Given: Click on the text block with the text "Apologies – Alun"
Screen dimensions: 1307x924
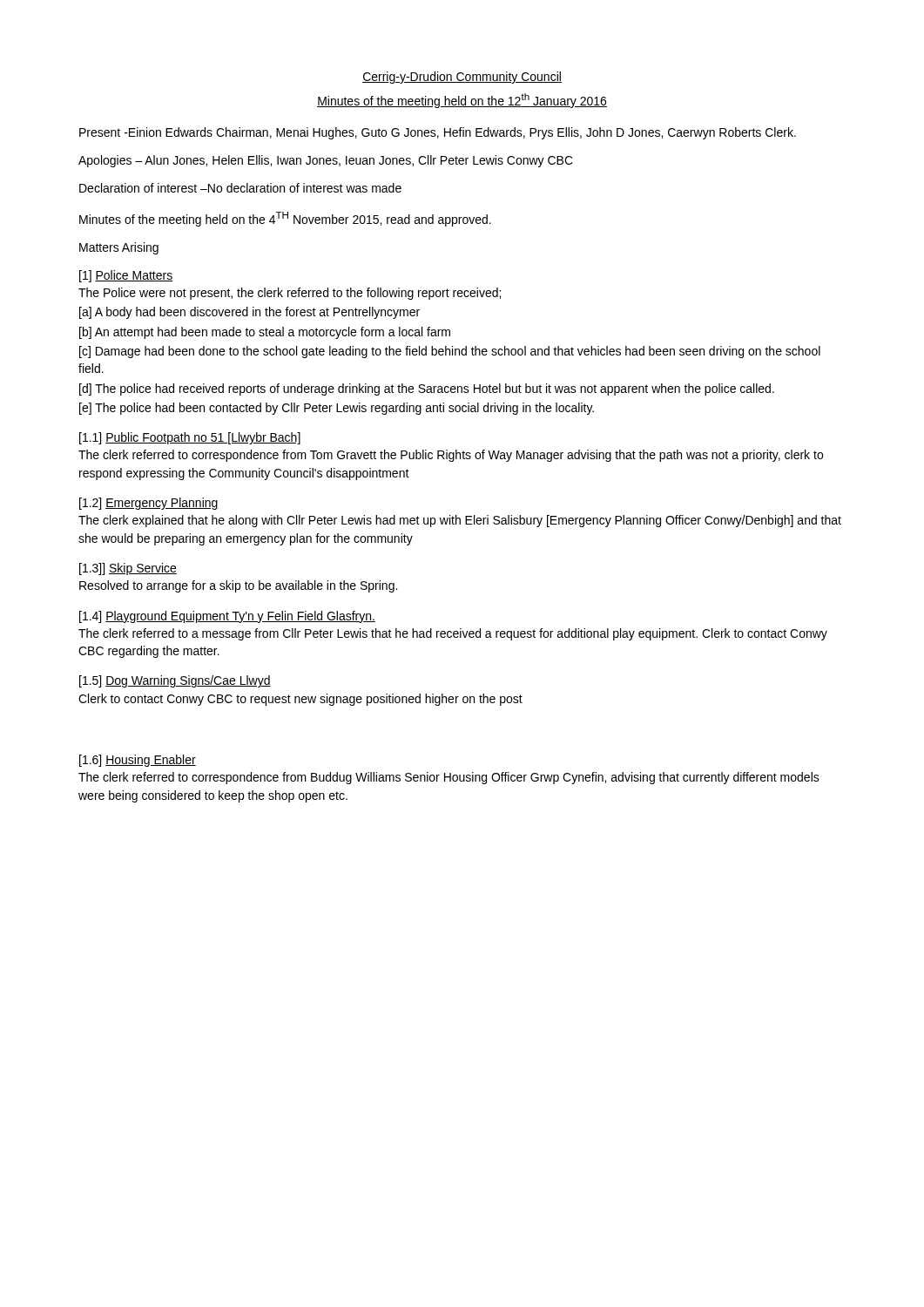Looking at the screenshot, I should pos(462,160).
